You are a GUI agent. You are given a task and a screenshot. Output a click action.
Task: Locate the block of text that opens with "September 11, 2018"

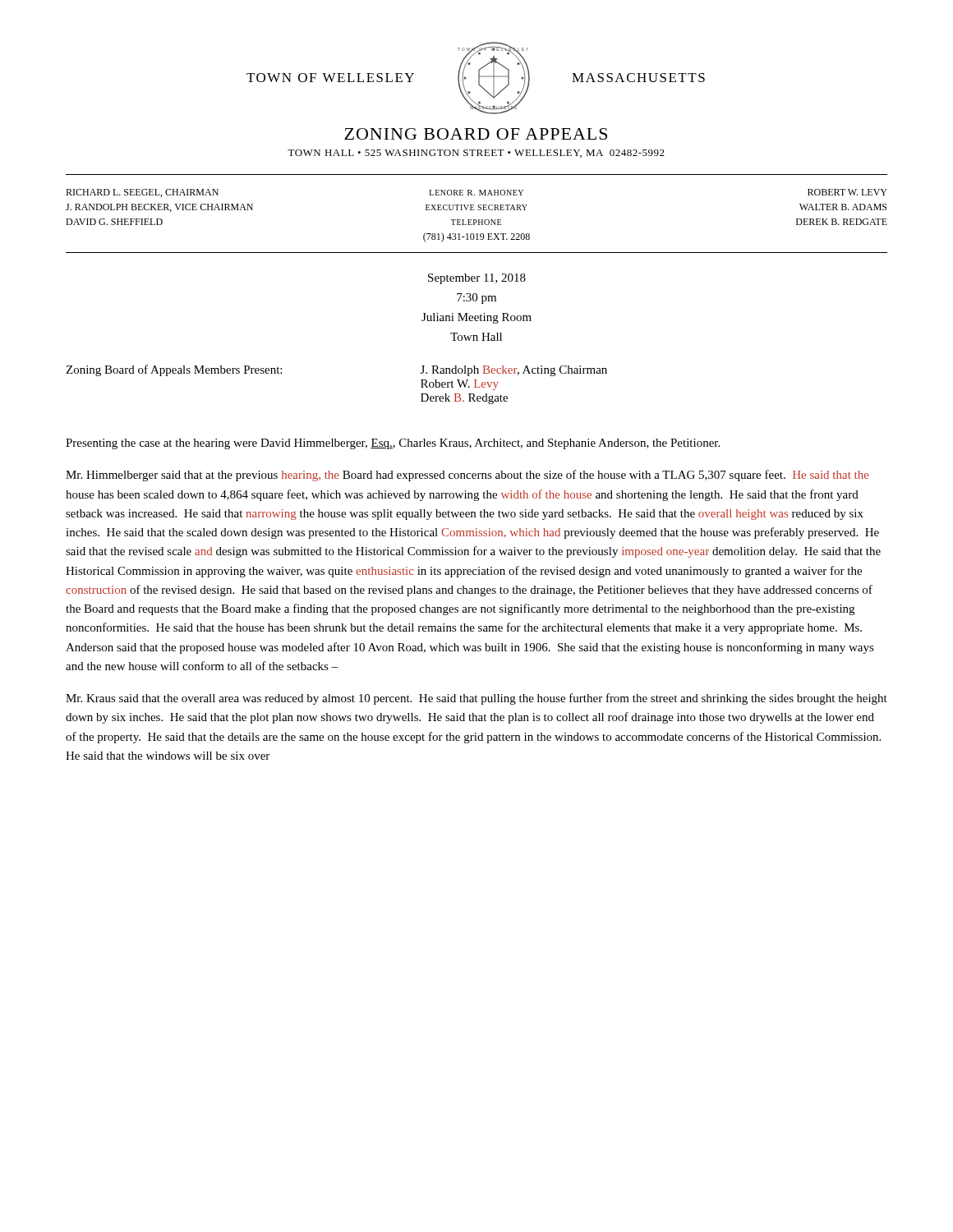tap(476, 307)
